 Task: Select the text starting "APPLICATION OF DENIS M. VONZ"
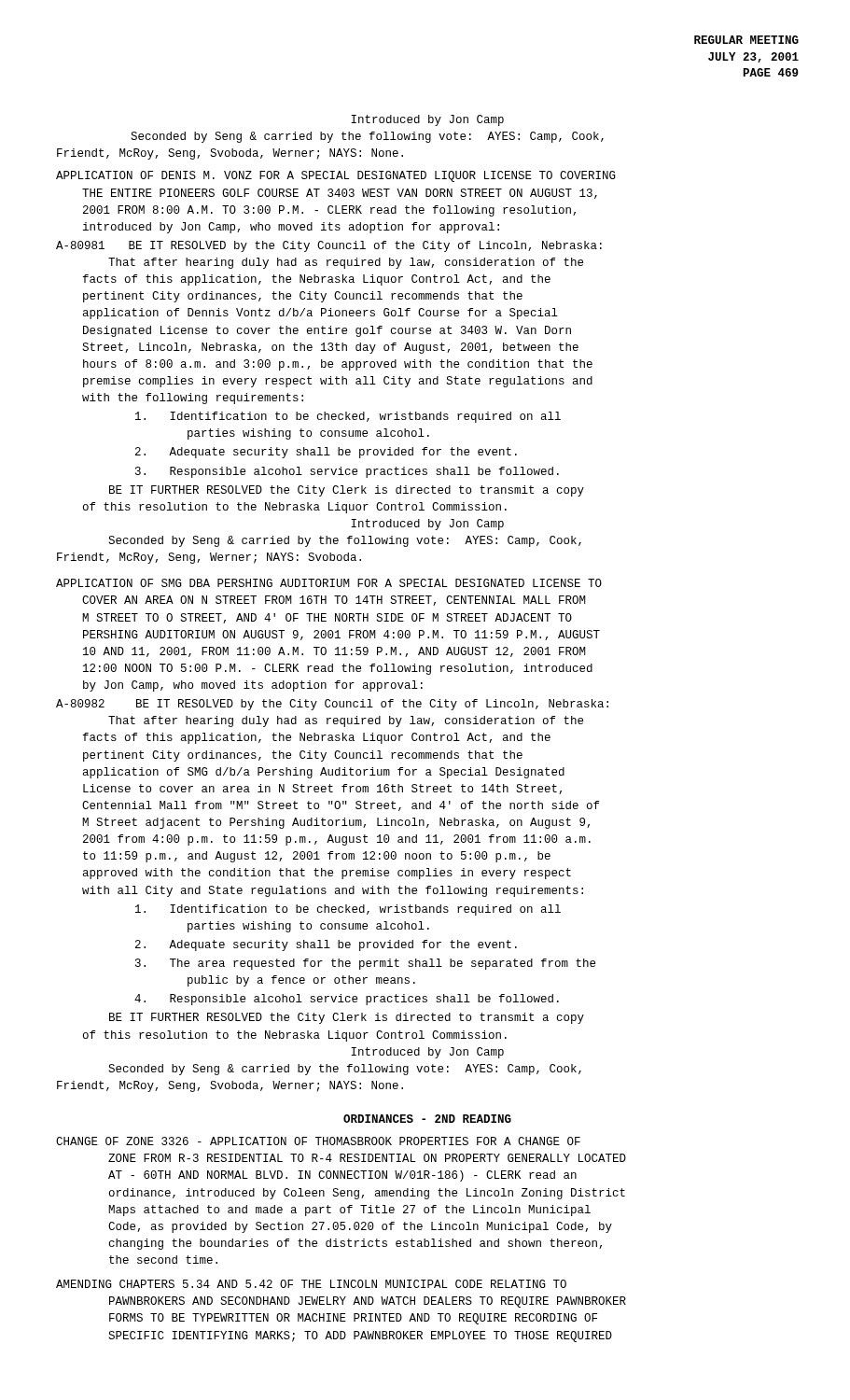[427, 202]
